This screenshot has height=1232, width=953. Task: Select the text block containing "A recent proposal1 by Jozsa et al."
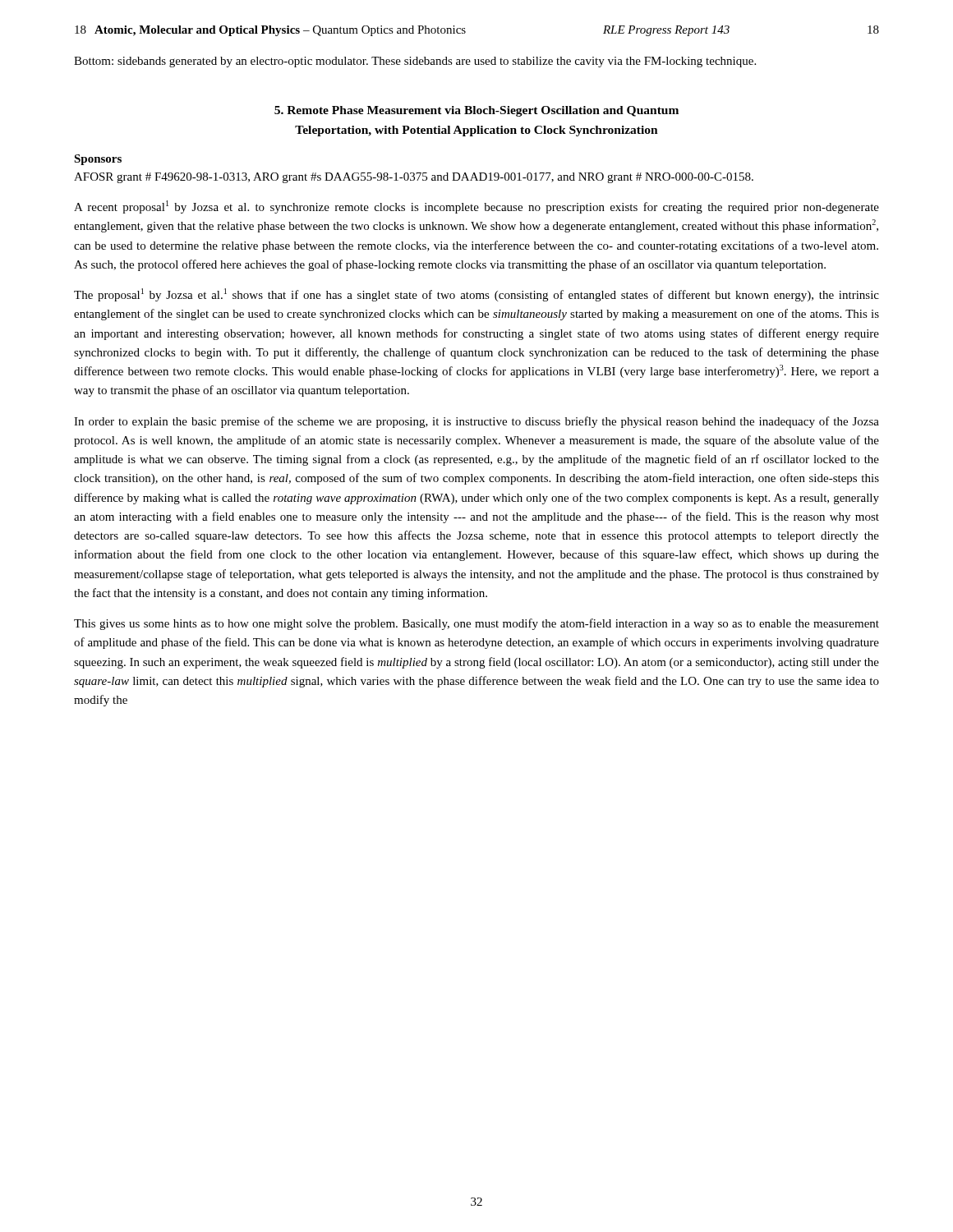[x=476, y=235]
